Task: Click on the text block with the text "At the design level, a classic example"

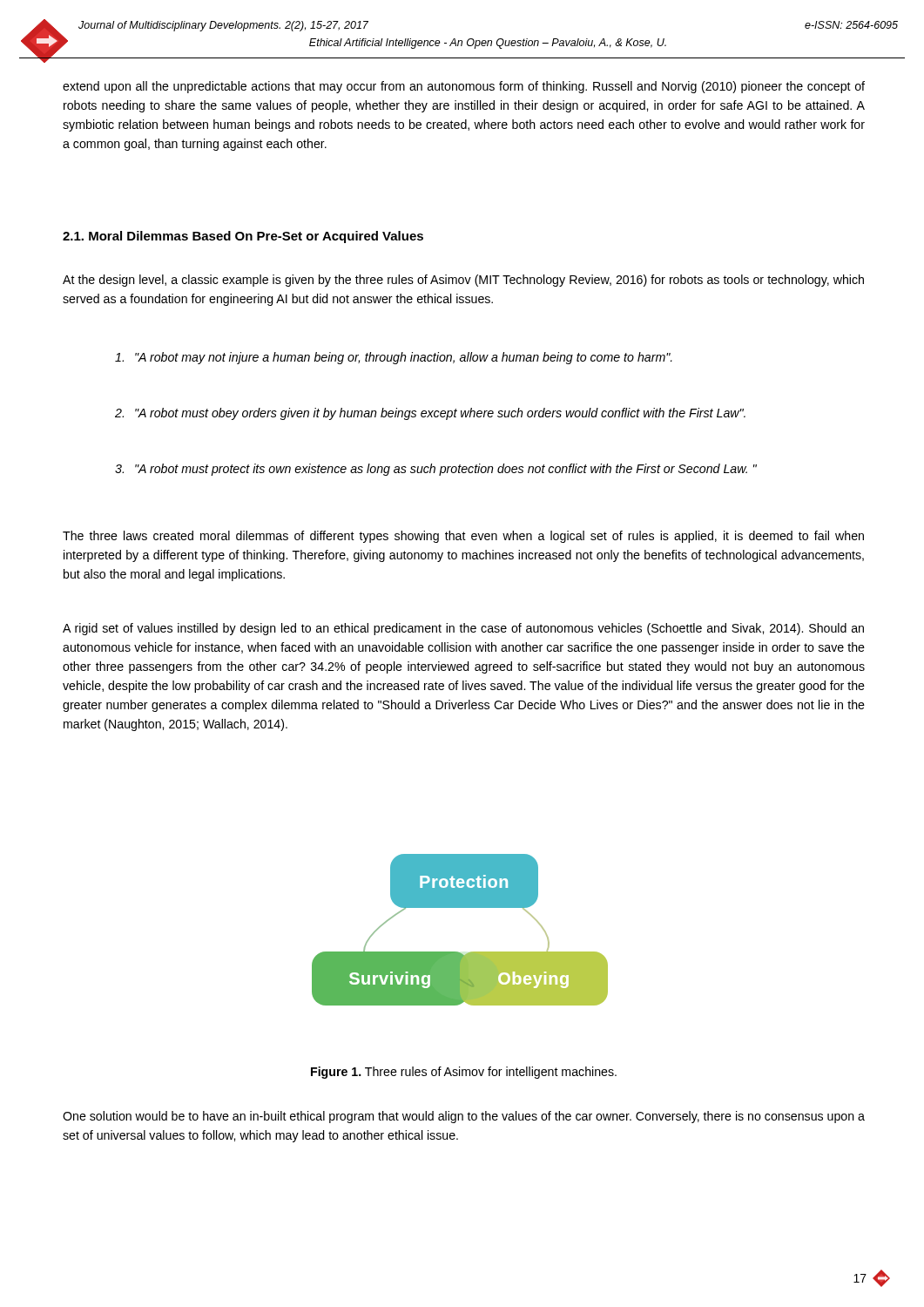Action: 464,289
